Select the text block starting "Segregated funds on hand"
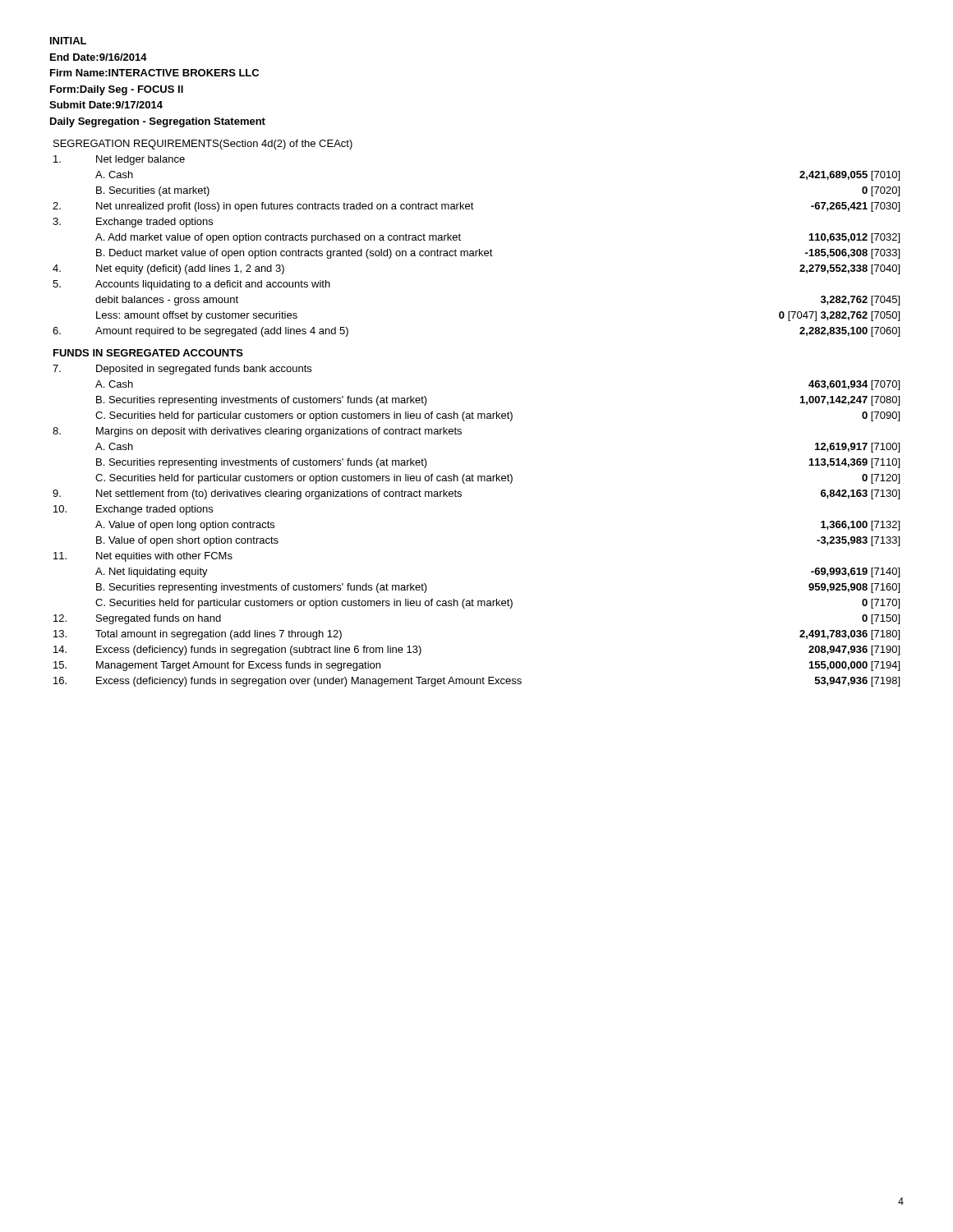The width and height of the screenshot is (953, 1232). (x=158, y=618)
